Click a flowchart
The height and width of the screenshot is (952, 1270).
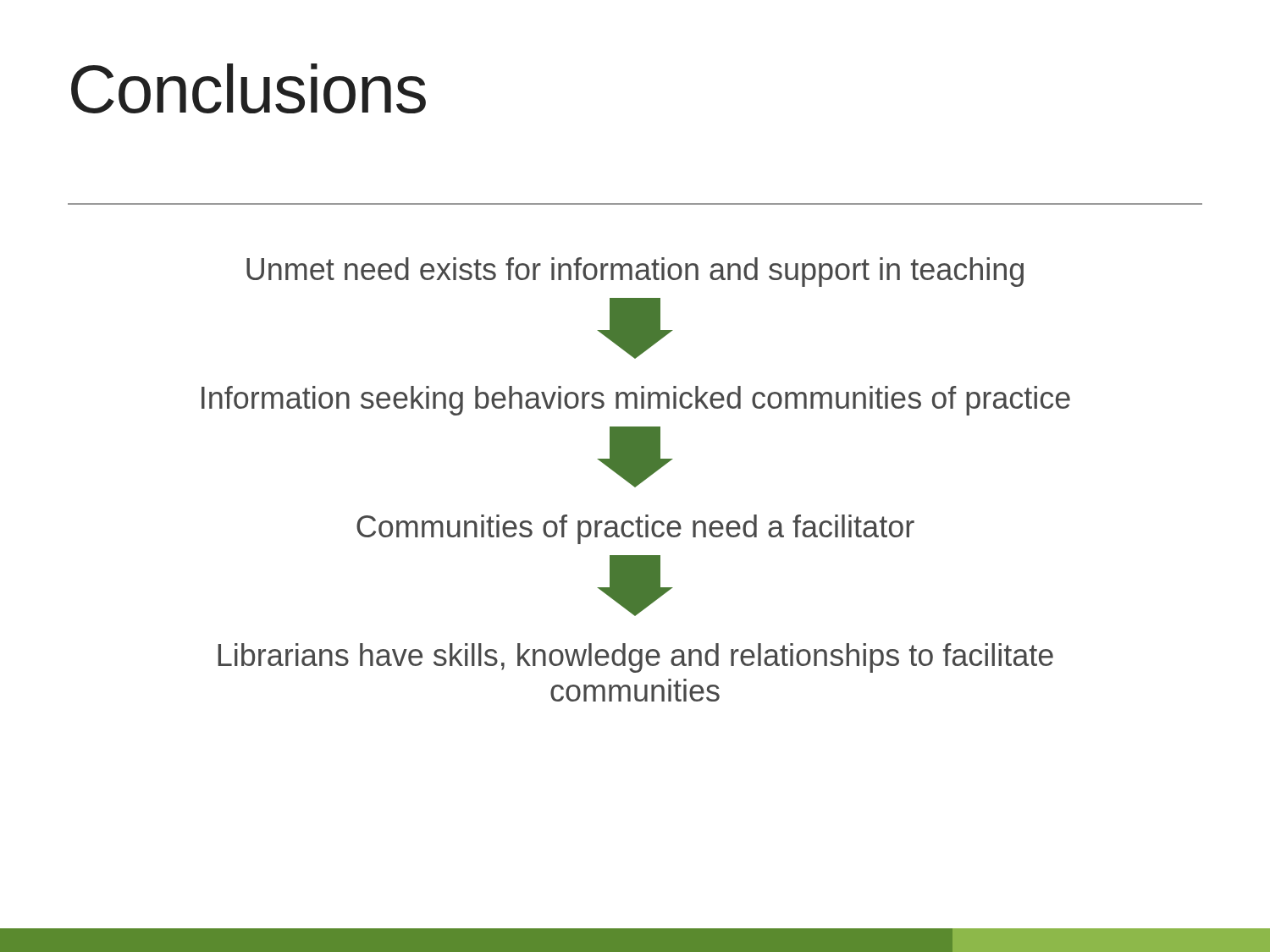point(635,569)
